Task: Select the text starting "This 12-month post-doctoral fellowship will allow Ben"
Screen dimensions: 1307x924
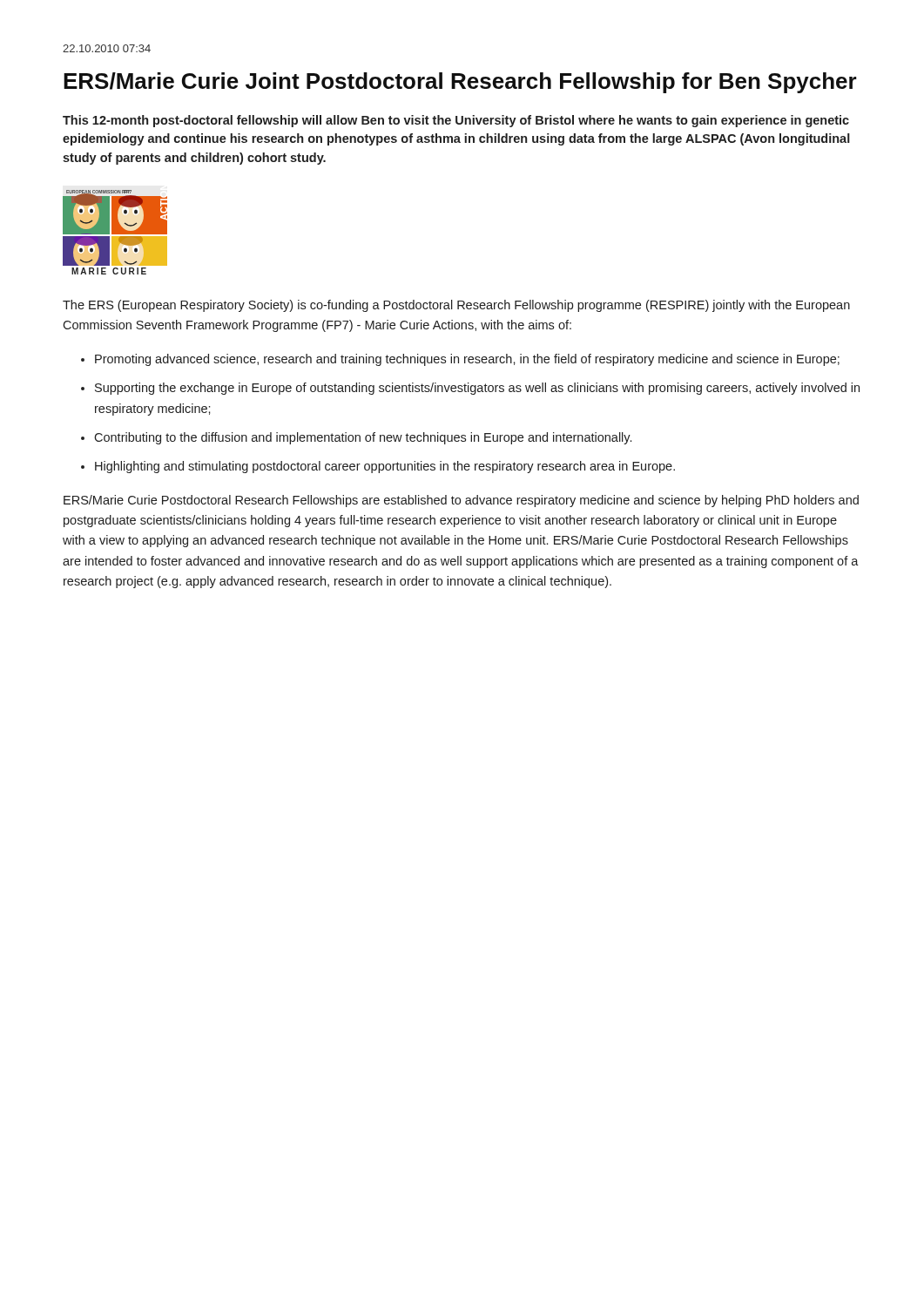Action: (456, 139)
